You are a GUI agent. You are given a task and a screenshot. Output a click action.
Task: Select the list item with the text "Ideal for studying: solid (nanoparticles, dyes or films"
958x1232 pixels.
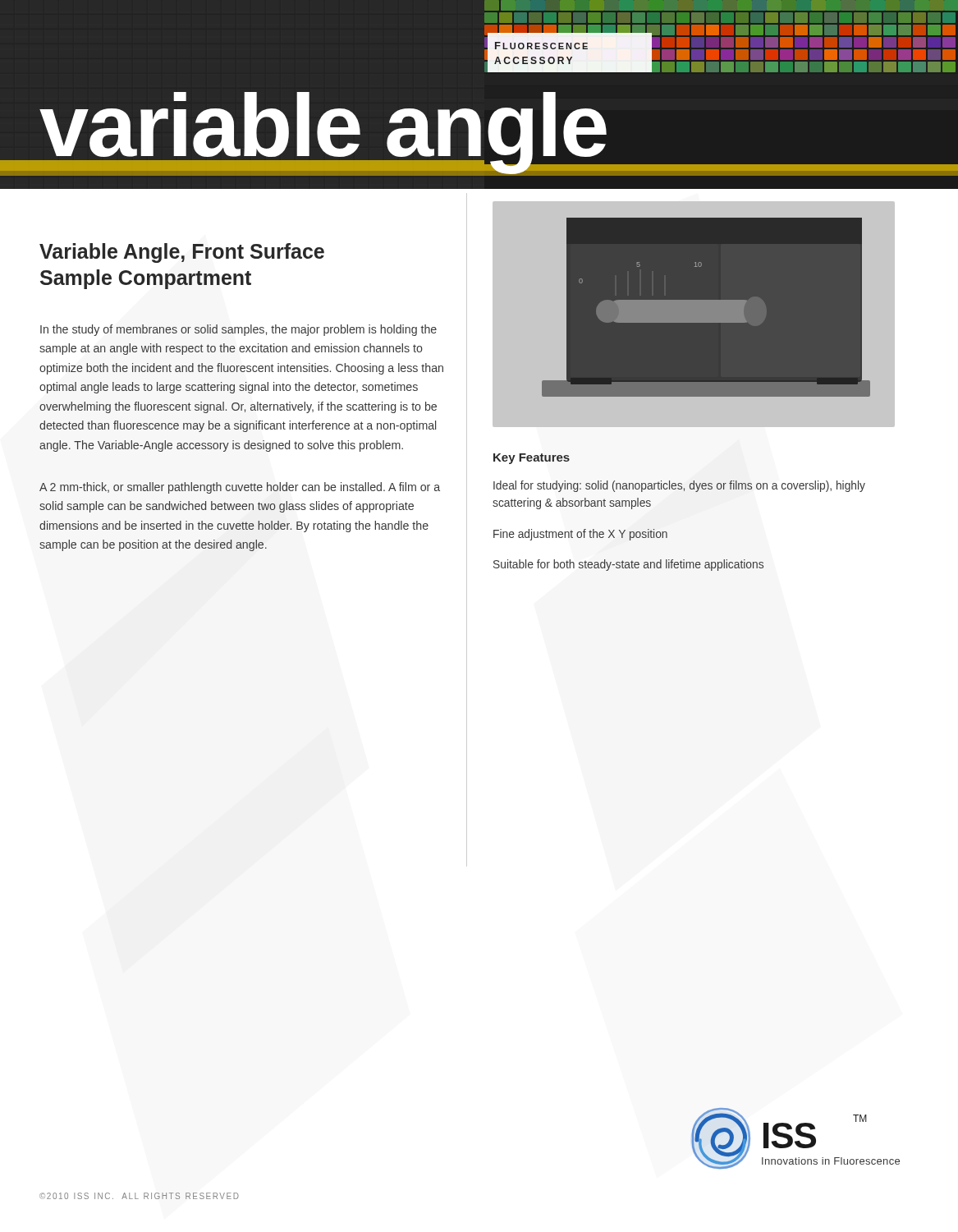coord(679,495)
